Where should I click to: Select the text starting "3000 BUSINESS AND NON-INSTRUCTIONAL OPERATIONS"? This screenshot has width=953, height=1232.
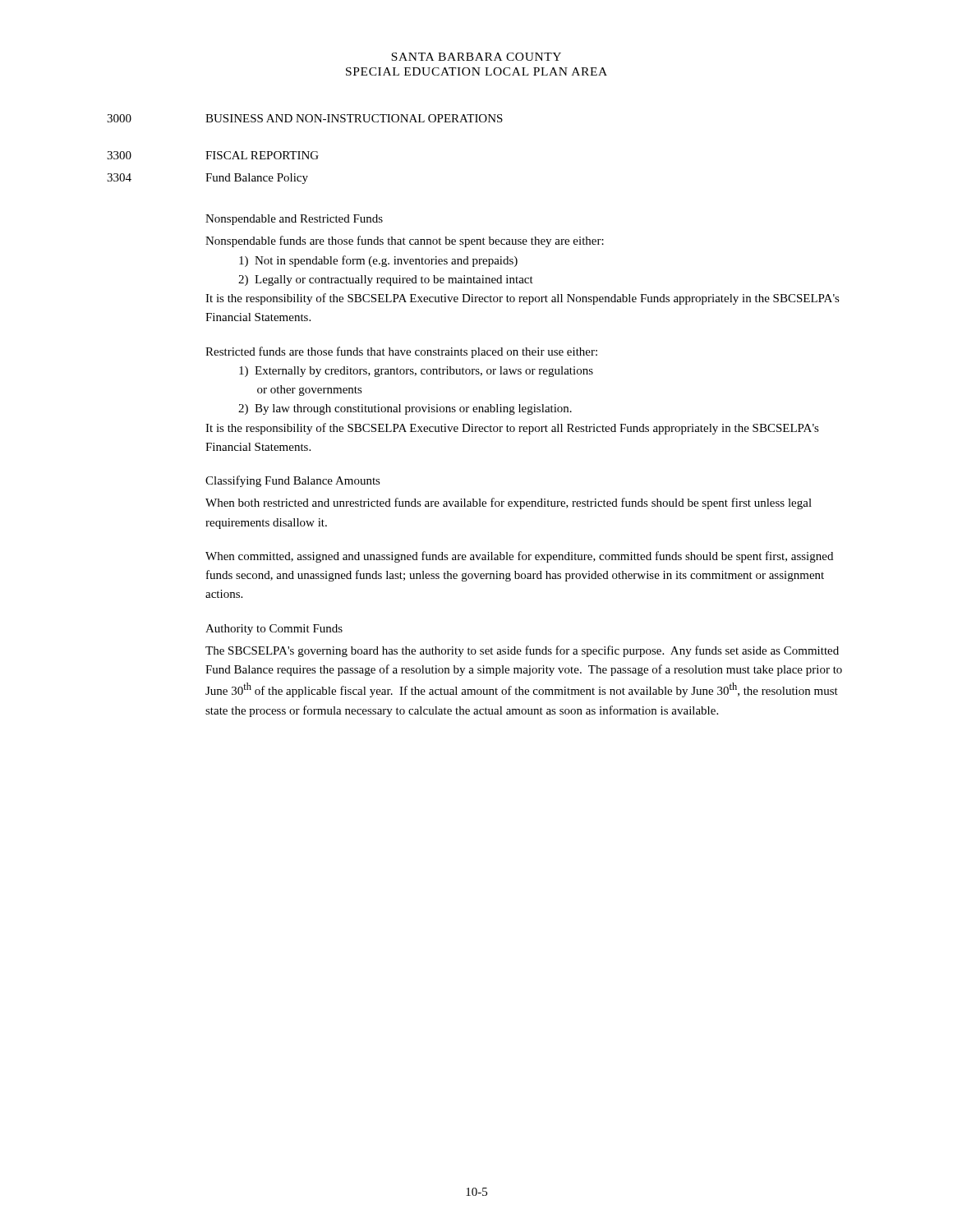(x=476, y=119)
